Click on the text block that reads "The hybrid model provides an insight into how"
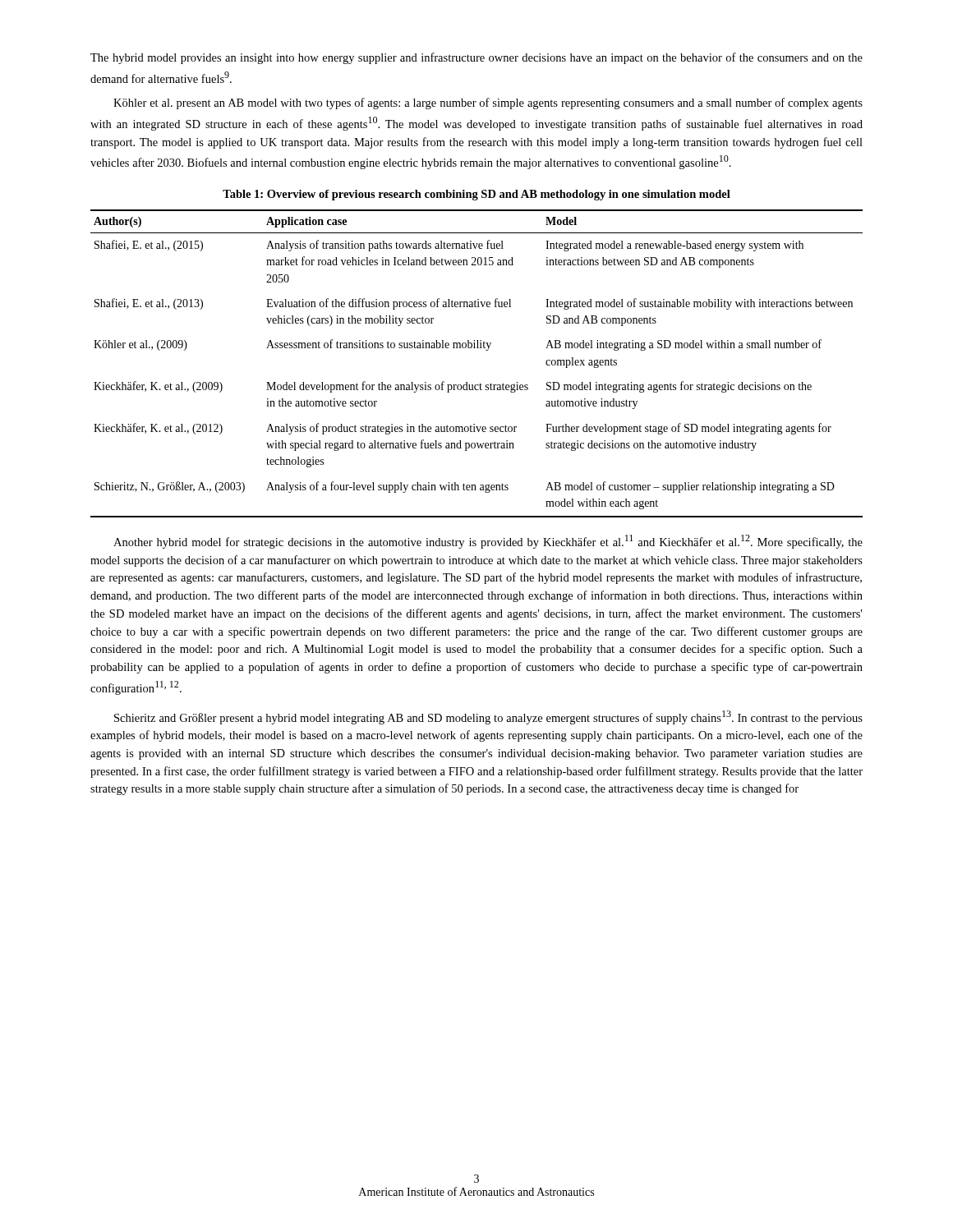The image size is (953, 1232). [476, 111]
